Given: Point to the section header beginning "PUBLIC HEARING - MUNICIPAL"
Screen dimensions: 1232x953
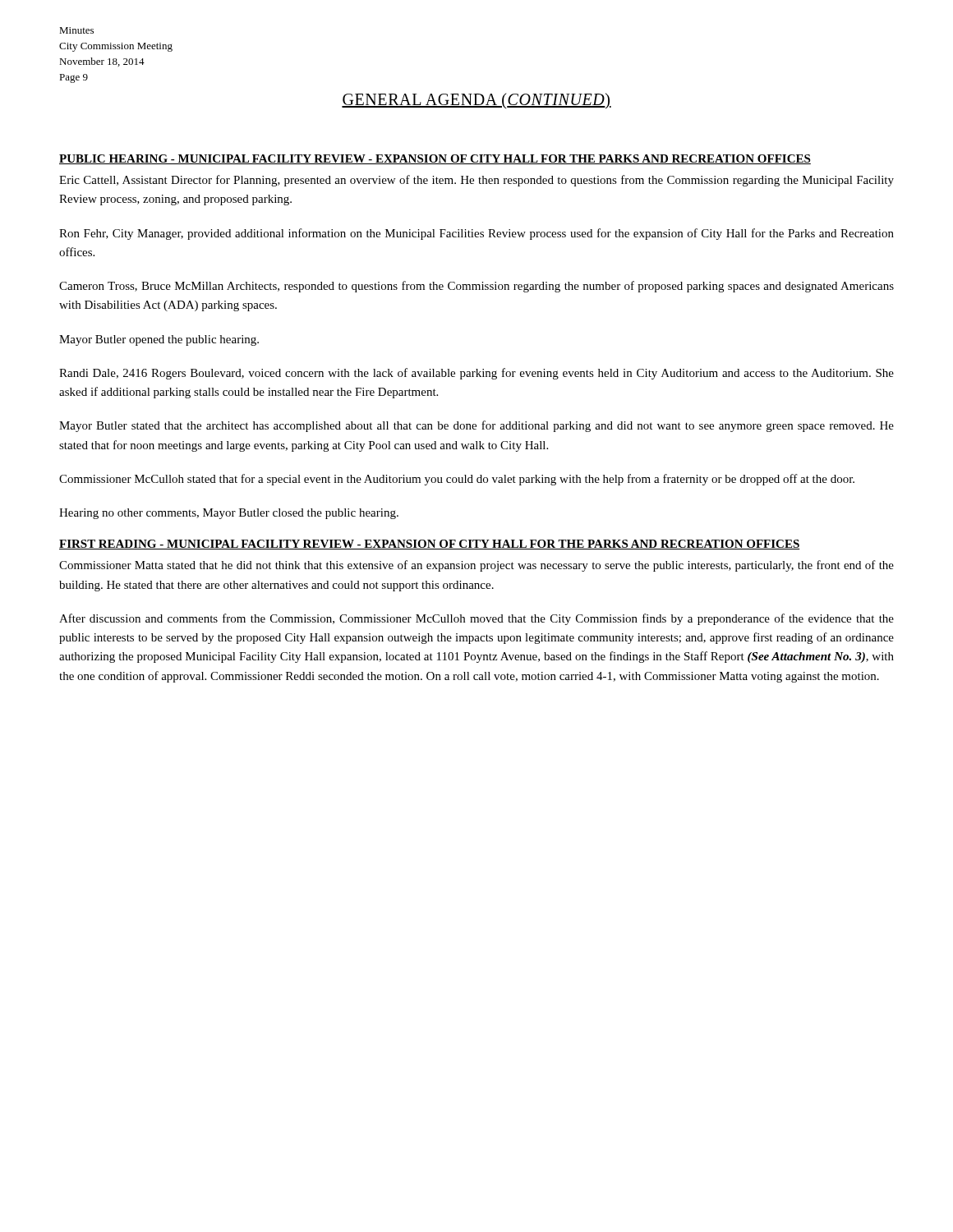Looking at the screenshot, I should (435, 158).
